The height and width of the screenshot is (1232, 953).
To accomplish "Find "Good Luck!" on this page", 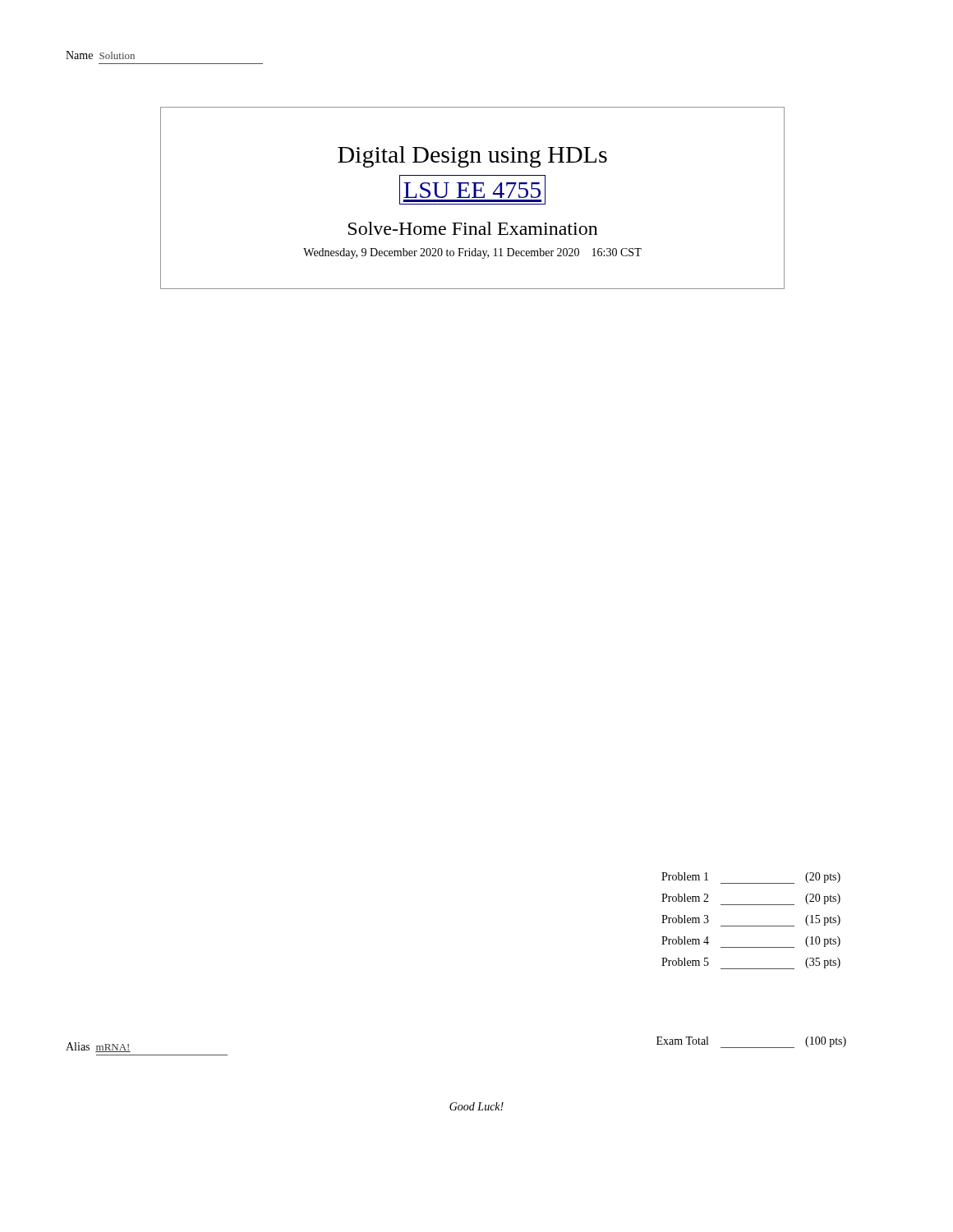I will point(476,1107).
